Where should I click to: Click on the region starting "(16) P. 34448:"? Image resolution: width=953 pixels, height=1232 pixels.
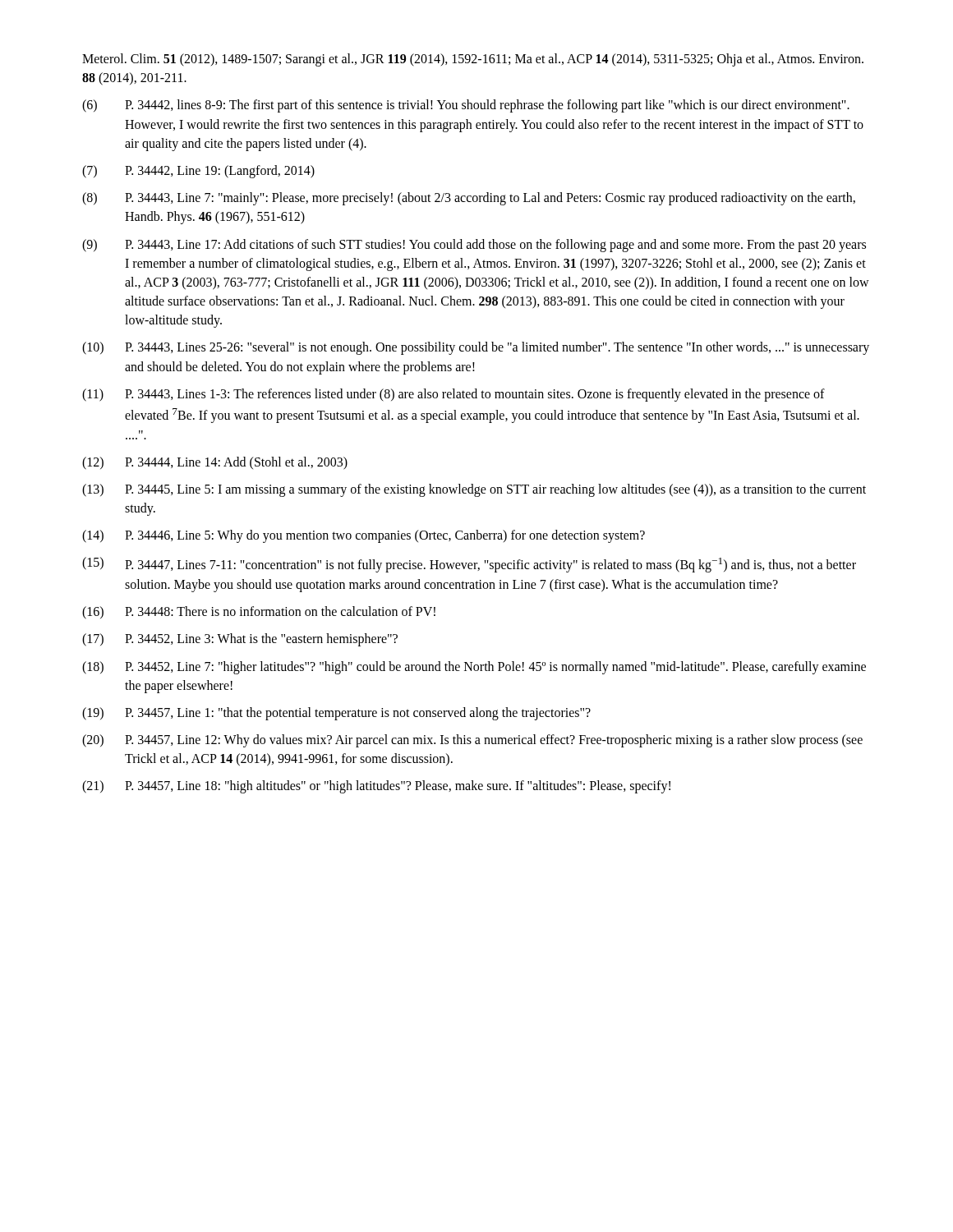(259, 613)
